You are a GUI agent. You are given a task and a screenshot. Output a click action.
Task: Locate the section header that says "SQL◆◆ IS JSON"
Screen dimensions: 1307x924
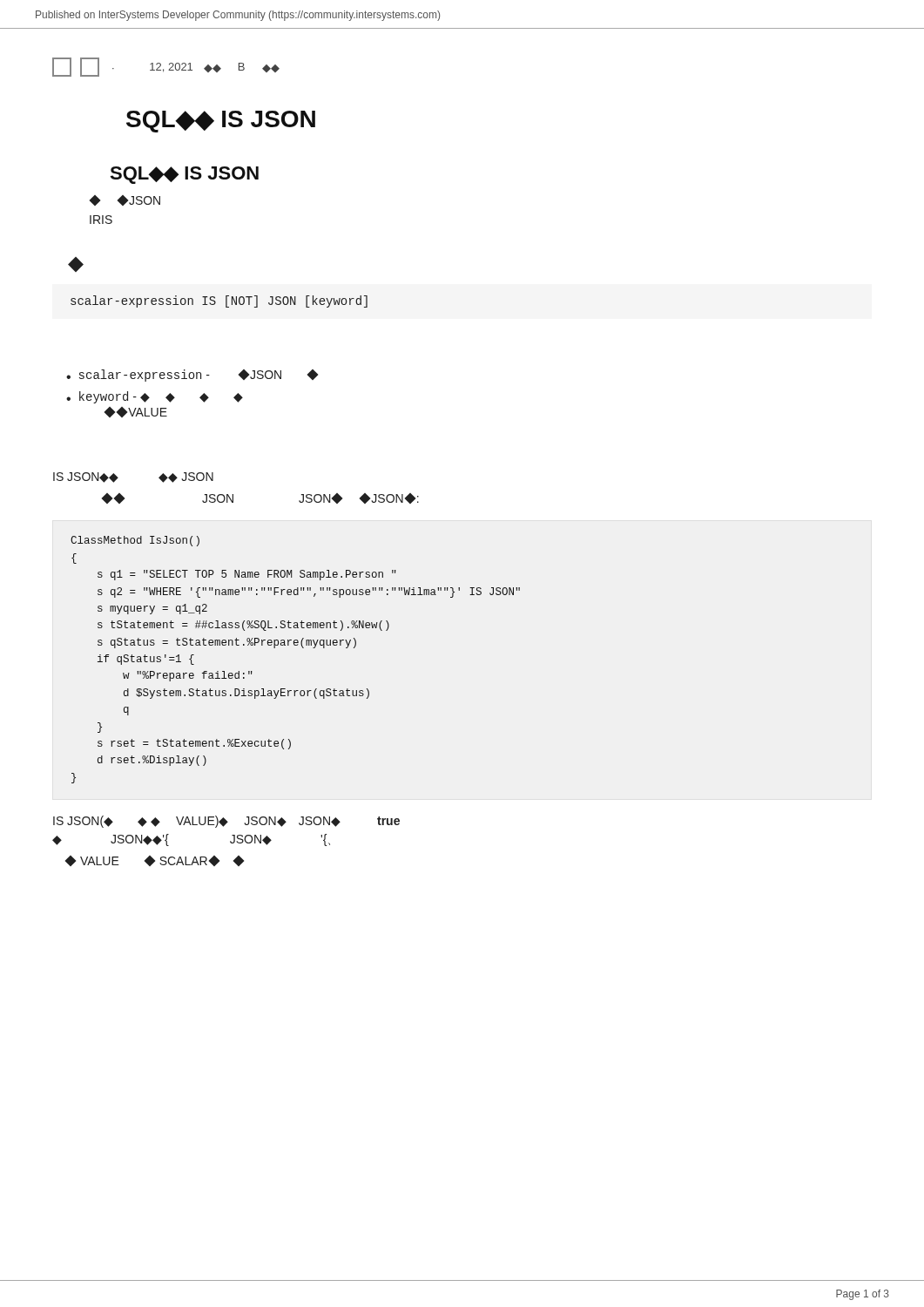coord(156,173)
